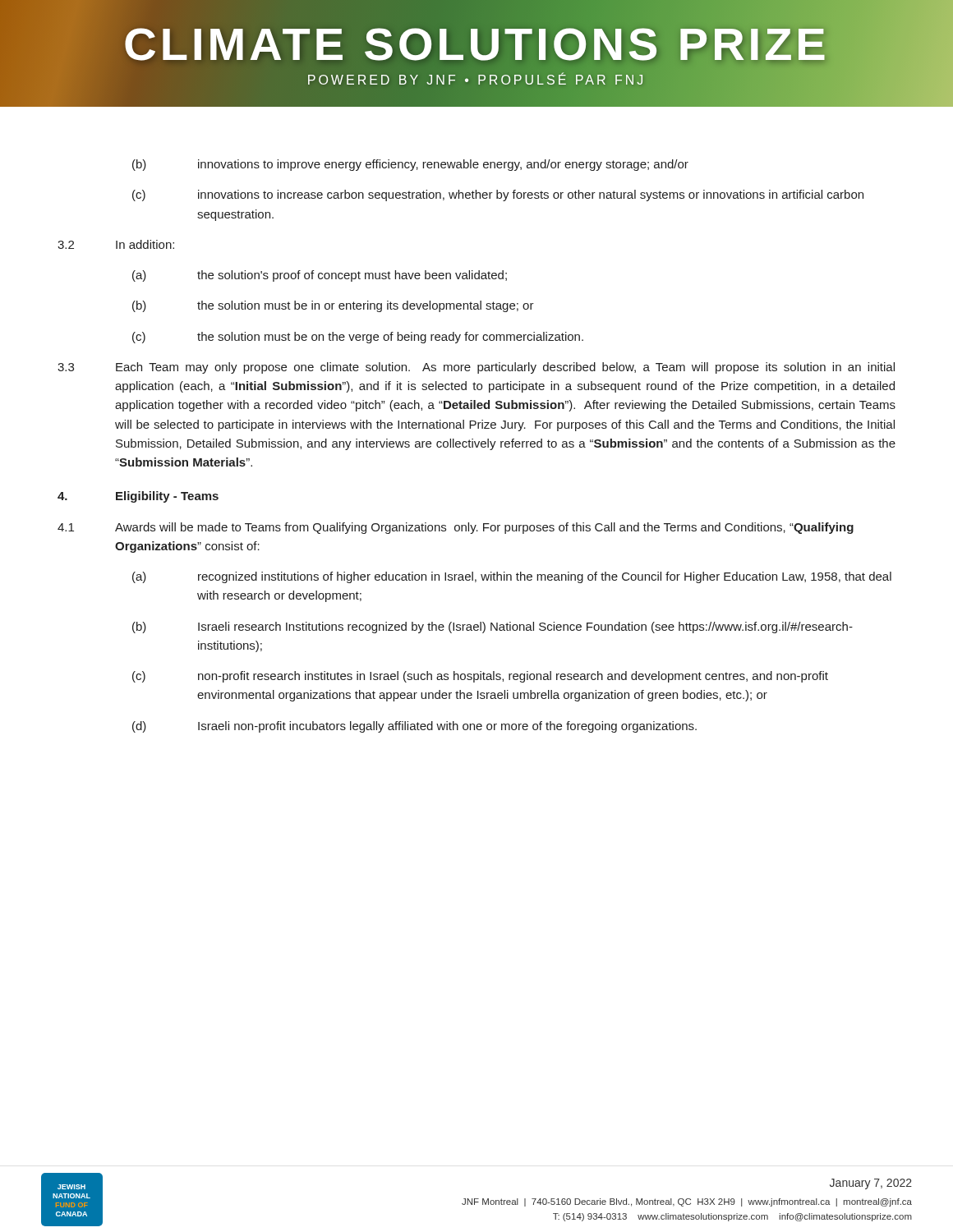Find the block starting "3.2 In addition:"
The width and height of the screenshot is (953, 1232).
(x=116, y=244)
